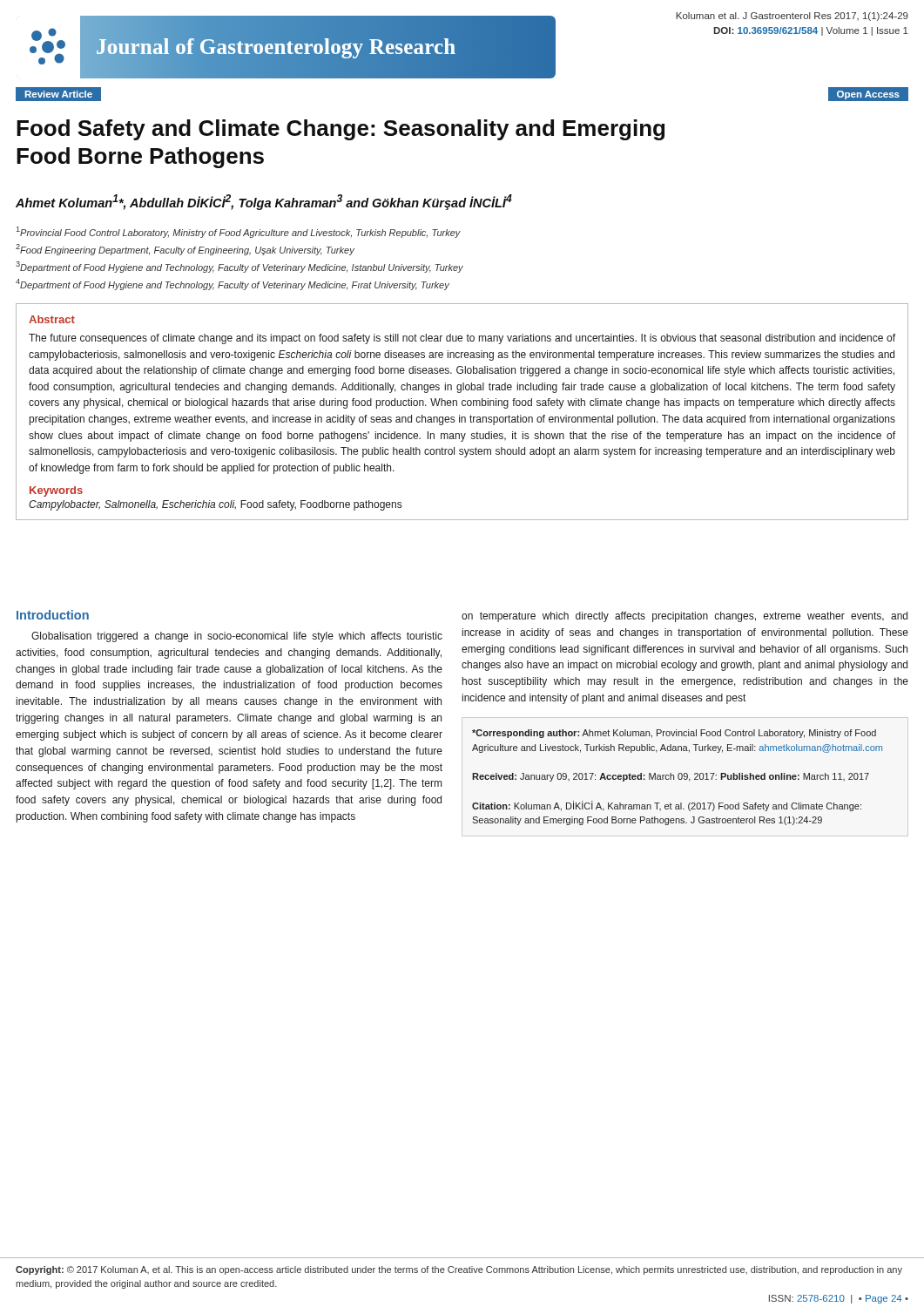
Task: Locate the region starting "Abstract The future consequences of climate change"
Action: 462,412
